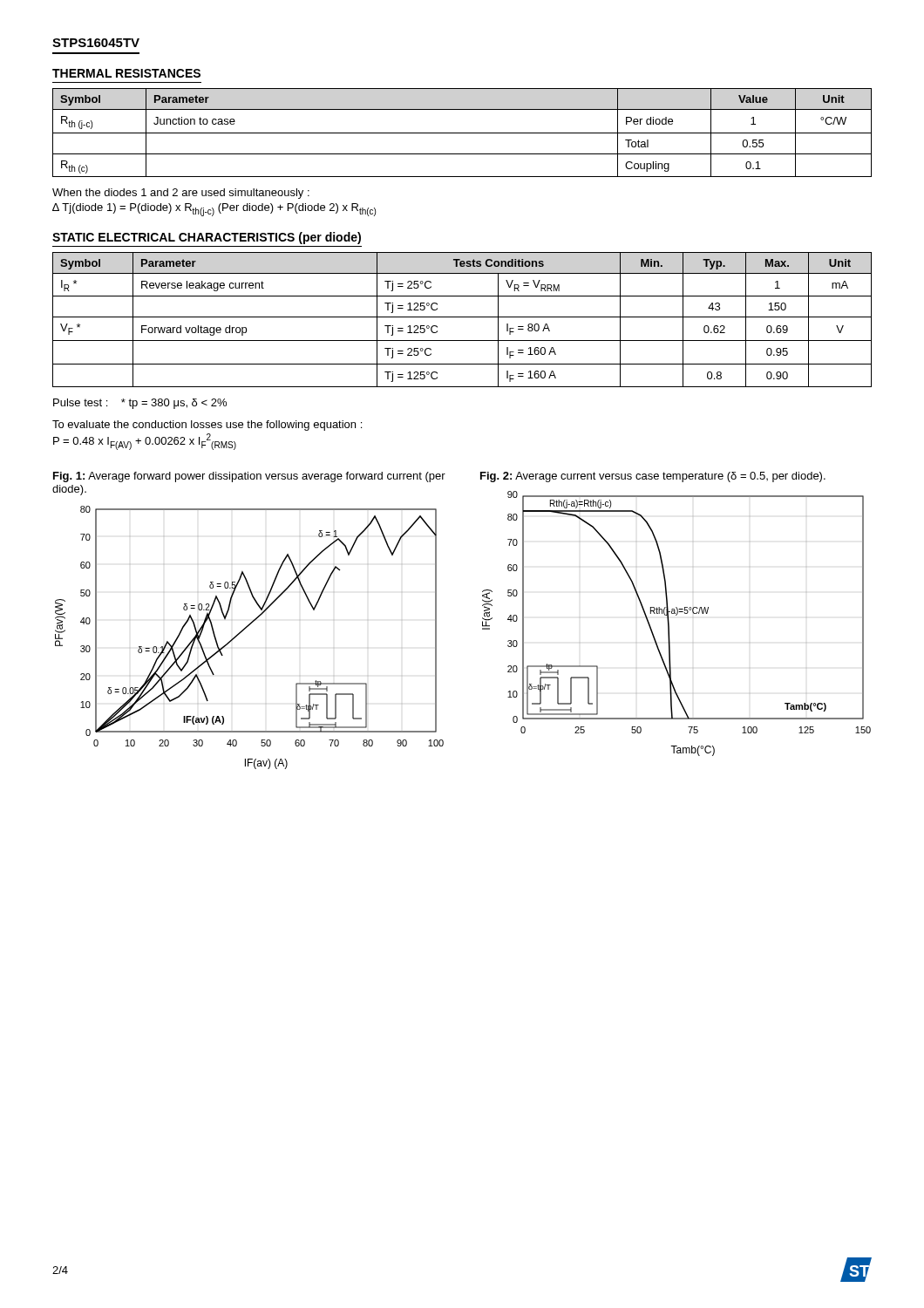Select the caption that says "Fig. 1: Average forward power dissipation versus average"
The image size is (924, 1308).
pos(249,482)
